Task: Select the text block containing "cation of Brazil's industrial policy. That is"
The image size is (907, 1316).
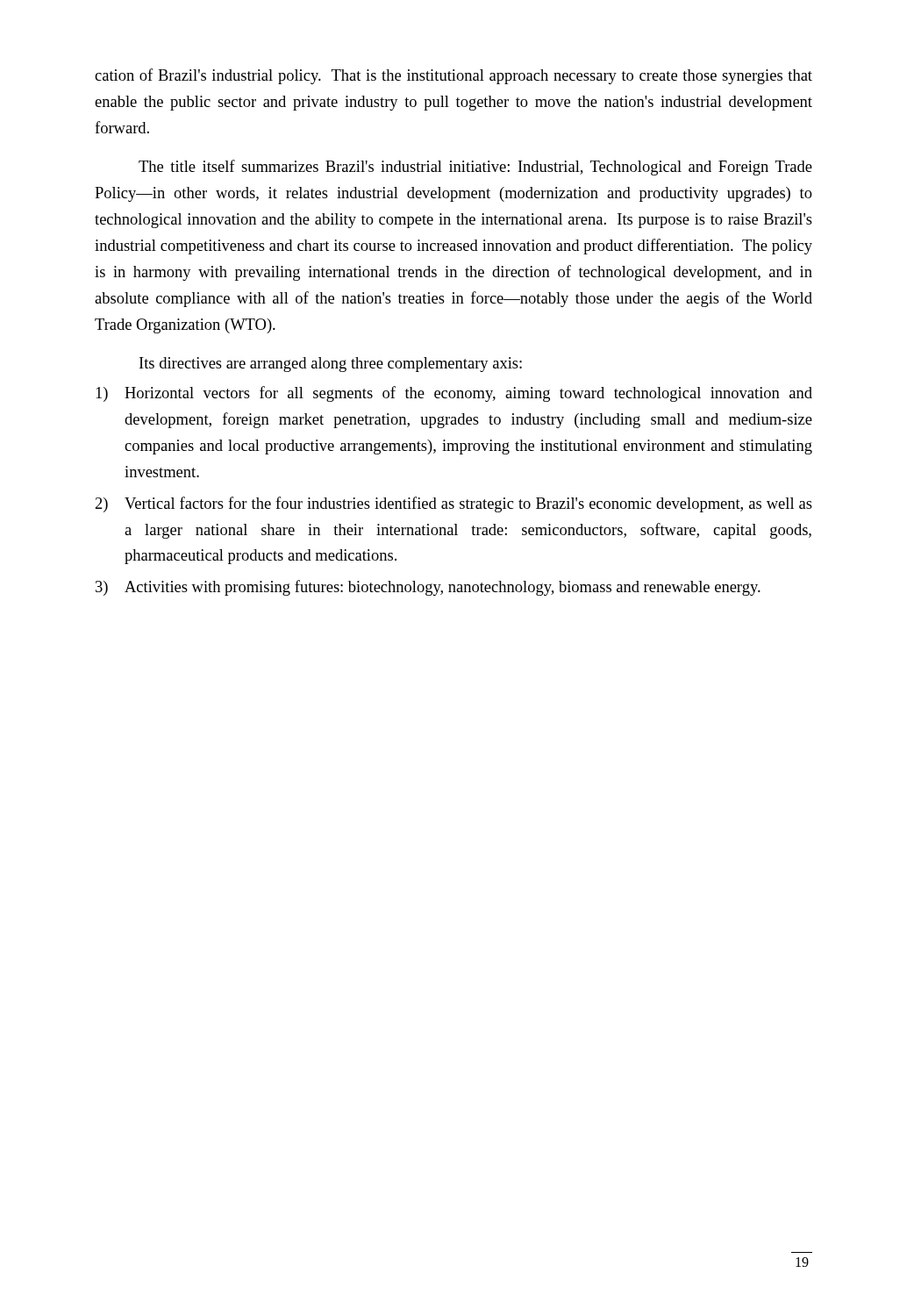Action: [x=454, y=102]
